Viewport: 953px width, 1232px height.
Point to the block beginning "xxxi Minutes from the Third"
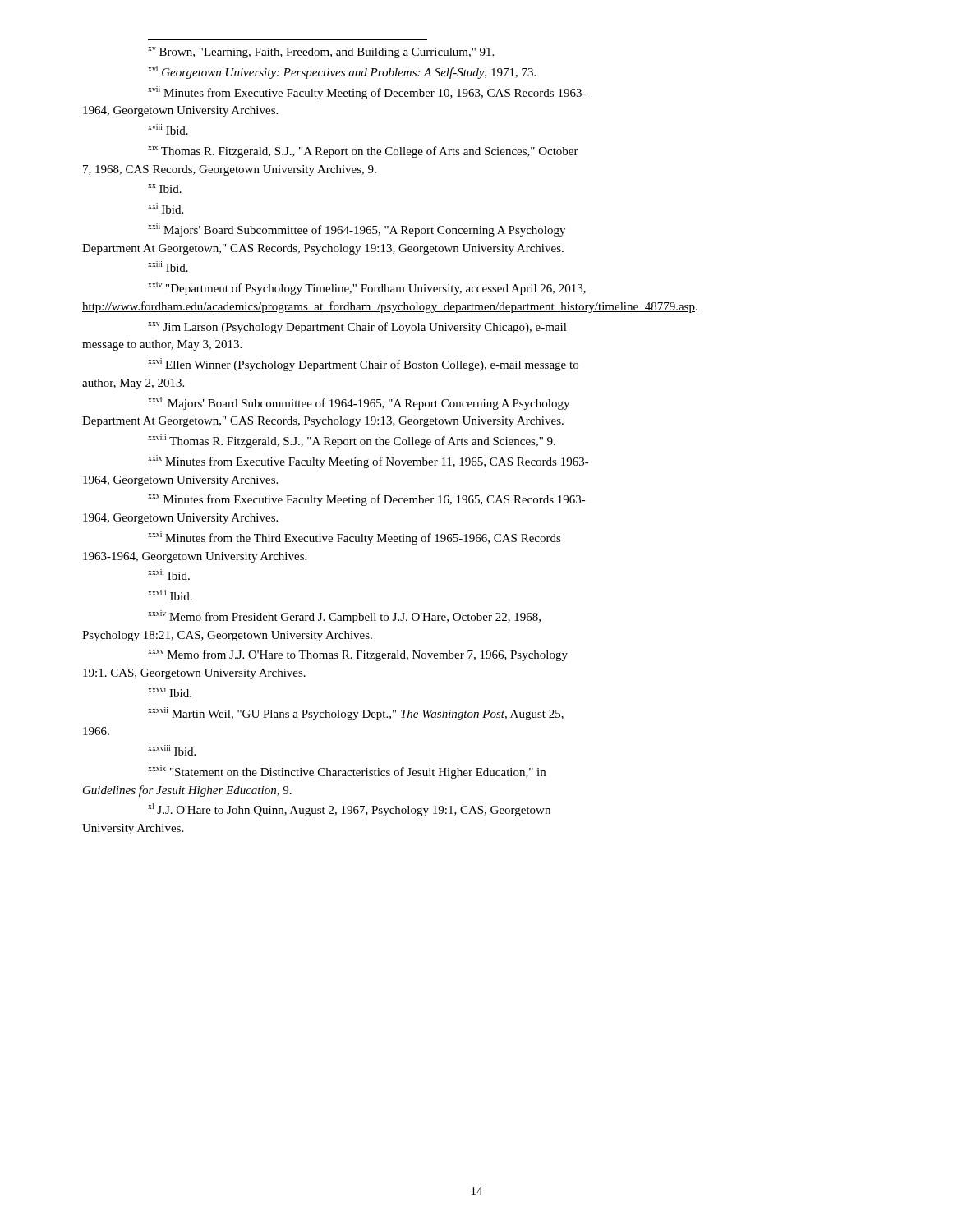(476, 547)
